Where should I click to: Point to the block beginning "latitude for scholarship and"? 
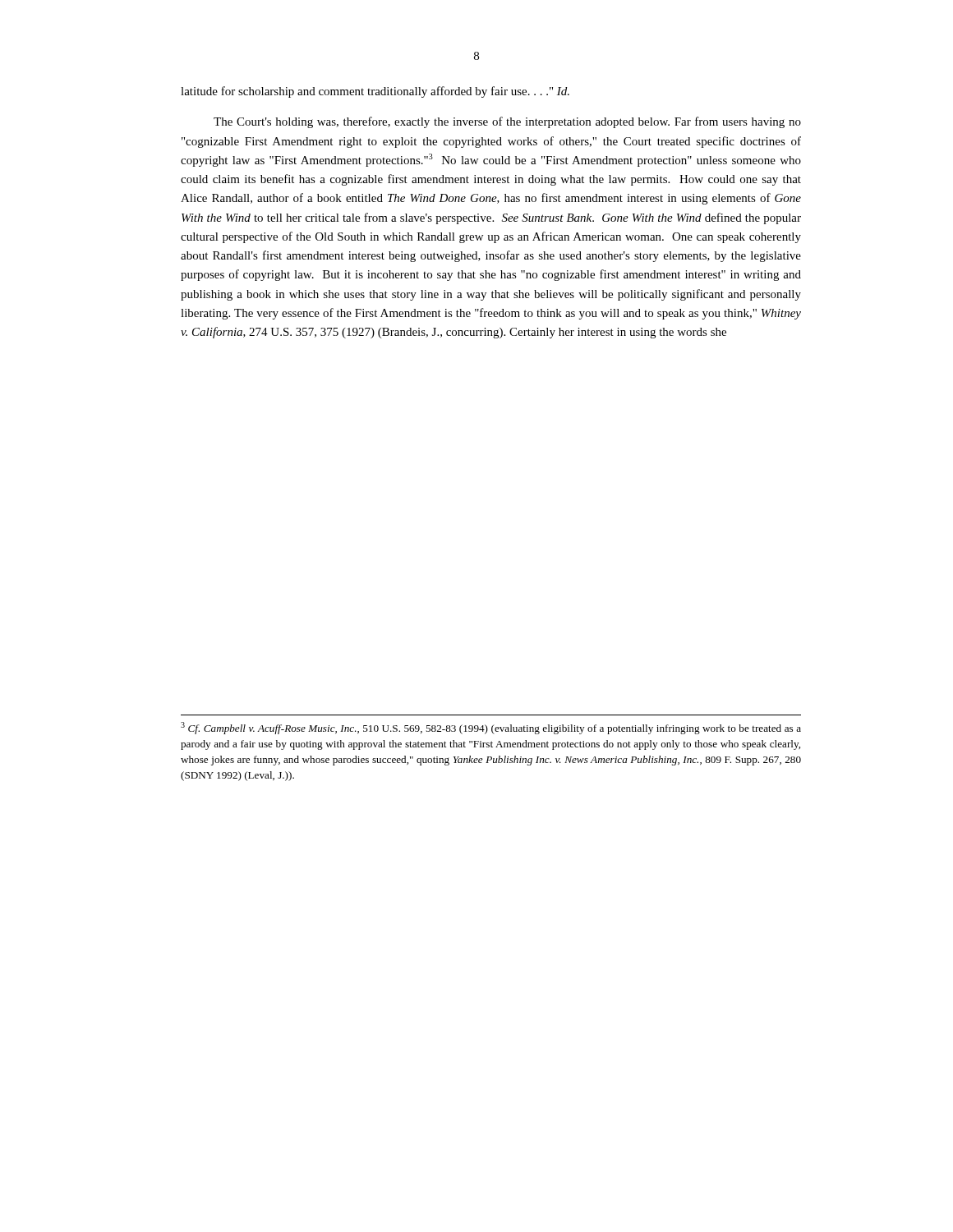coord(375,91)
